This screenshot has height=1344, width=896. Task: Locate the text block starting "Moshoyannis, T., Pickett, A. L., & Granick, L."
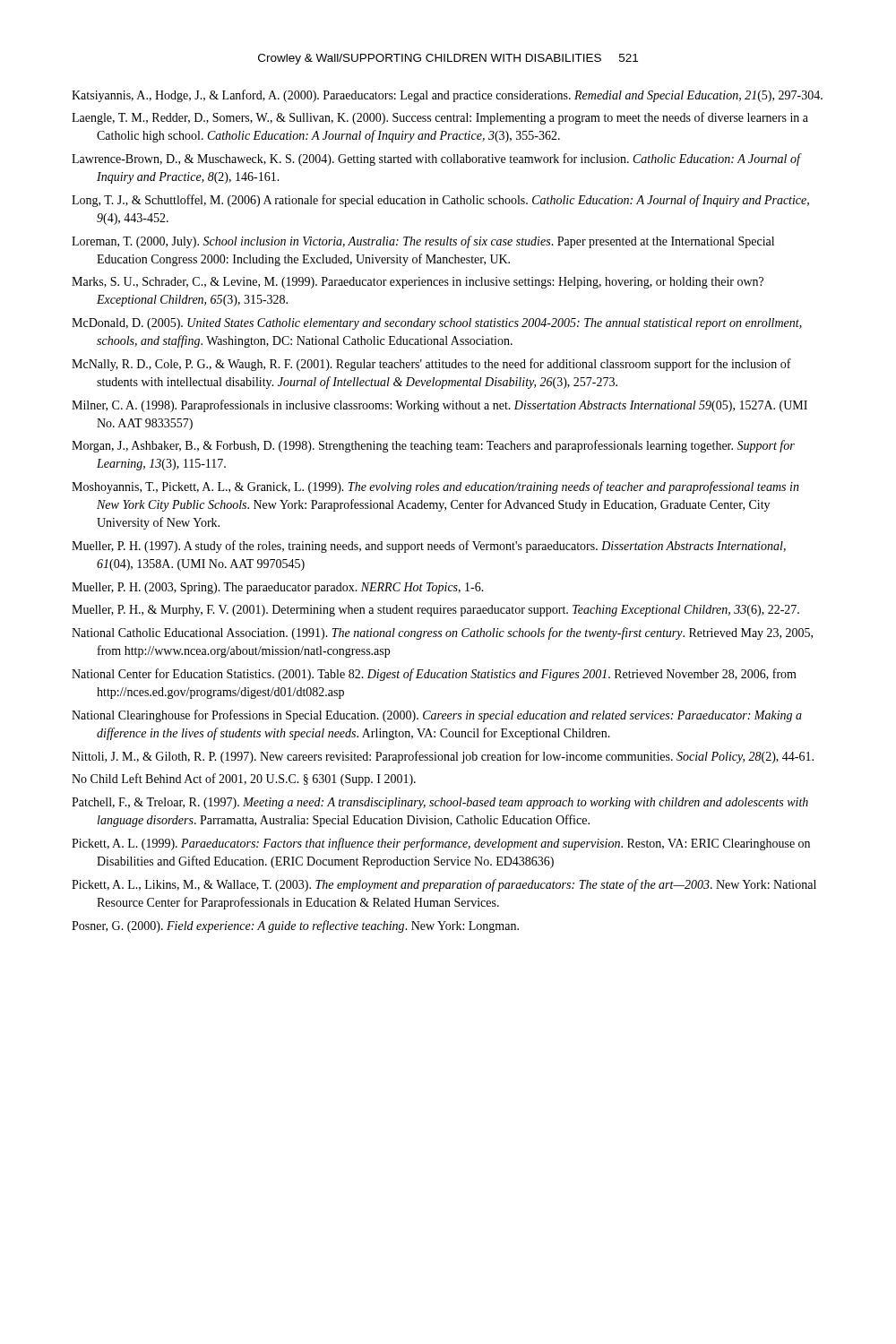coord(435,505)
